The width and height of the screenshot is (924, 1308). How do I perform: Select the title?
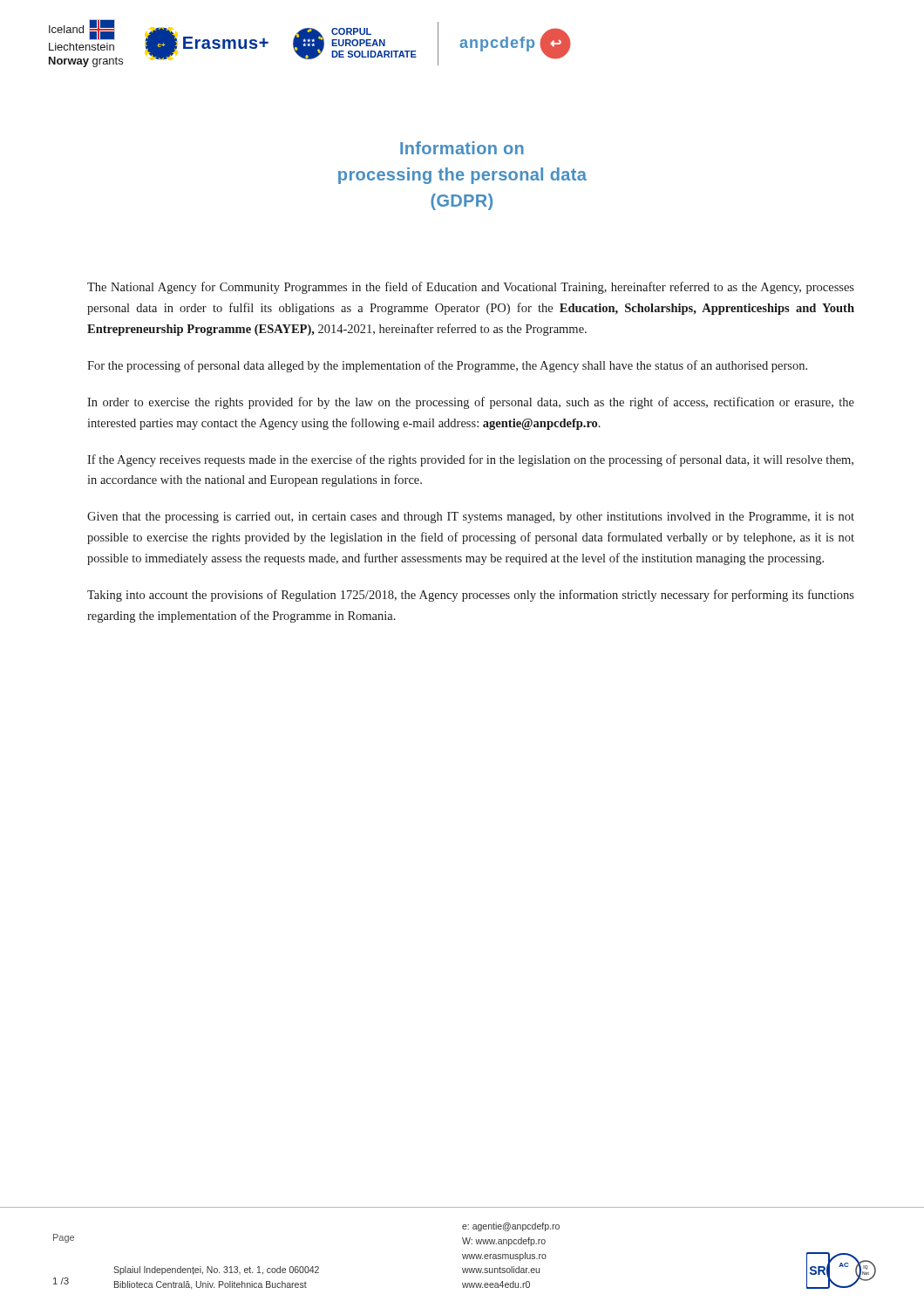point(462,174)
